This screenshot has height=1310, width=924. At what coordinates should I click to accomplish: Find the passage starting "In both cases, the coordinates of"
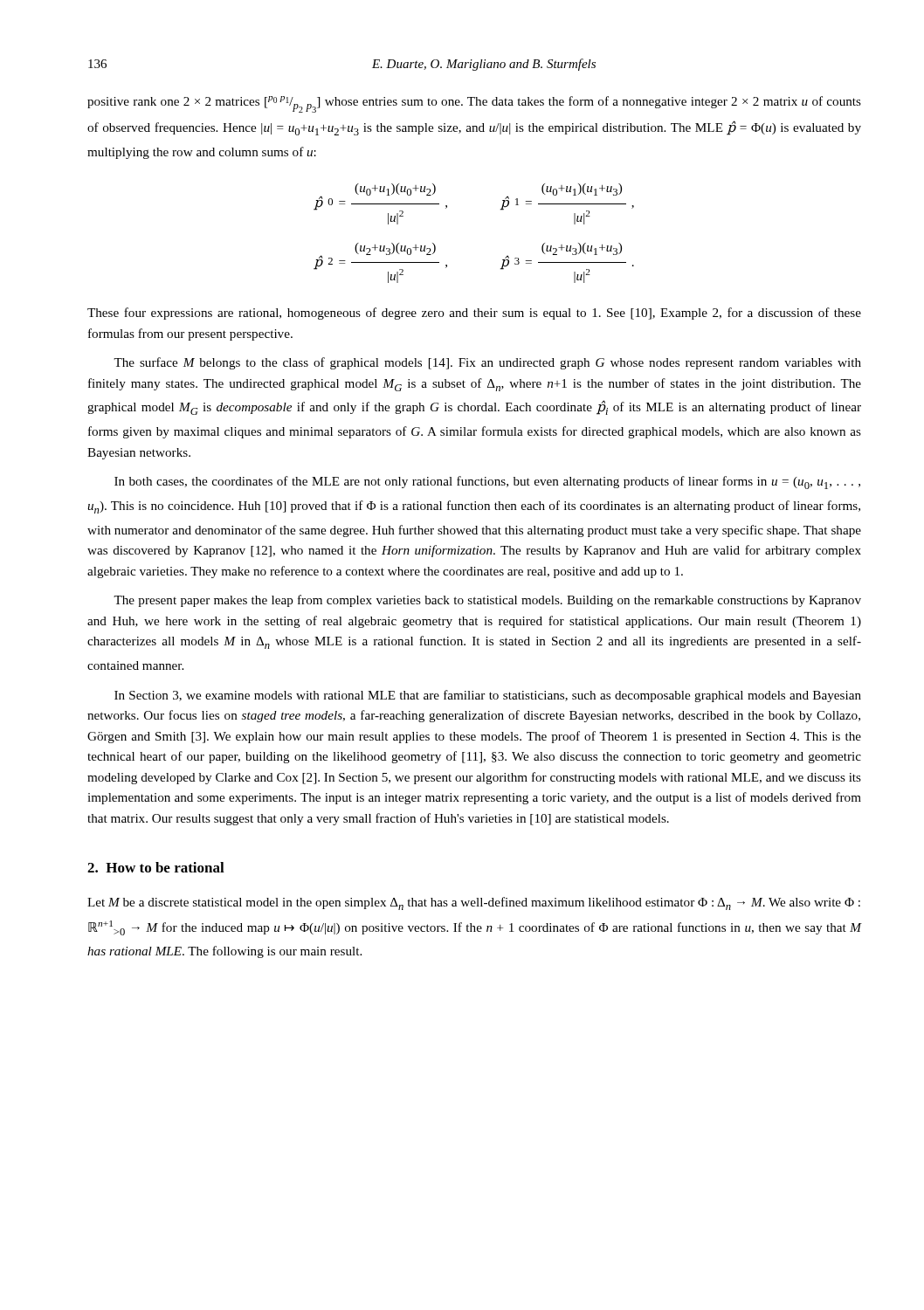tap(474, 526)
